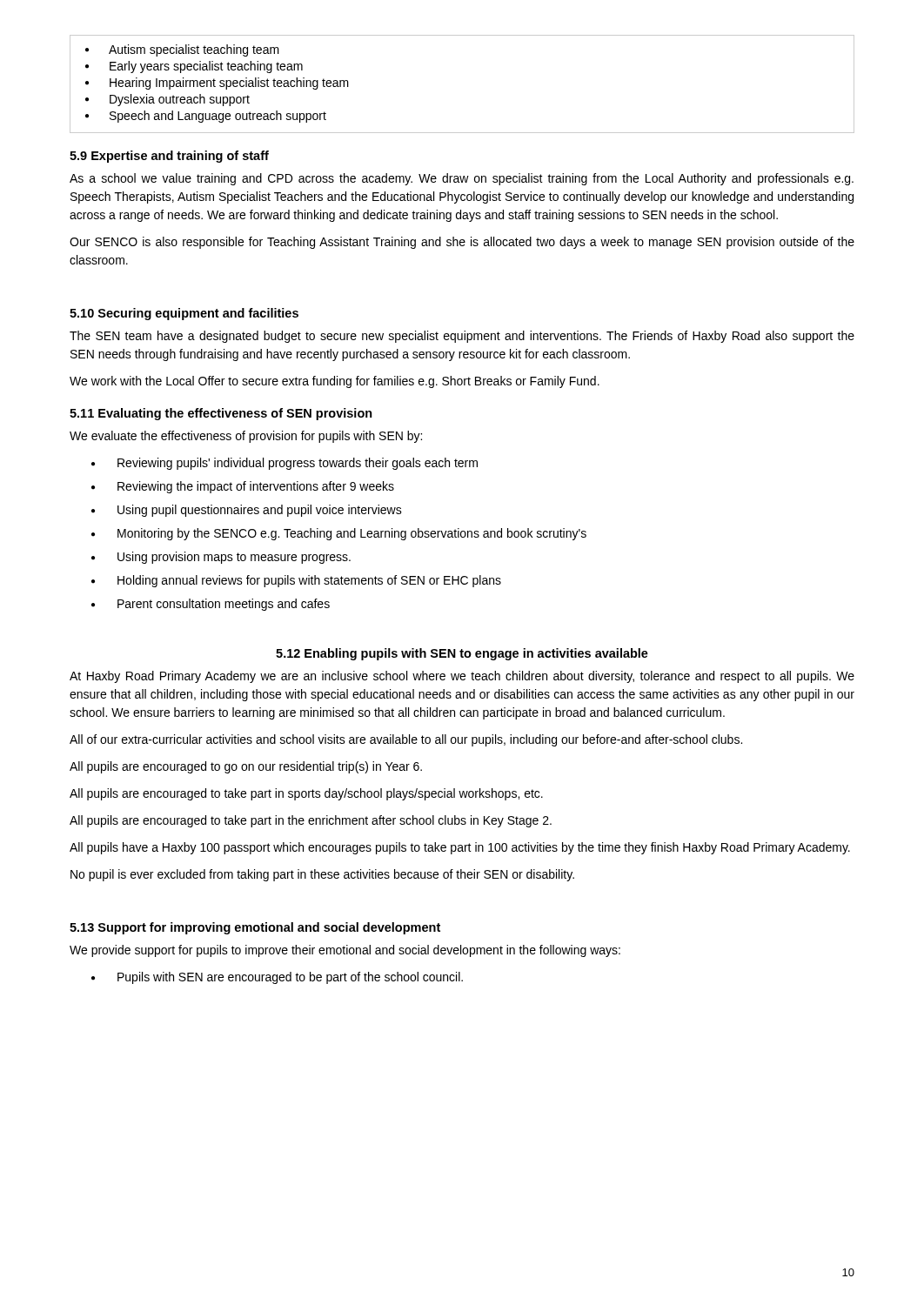The image size is (924, 1305).
Task: Find the section header that says "5.13 Support for"
Action: [x=255, y=927]
